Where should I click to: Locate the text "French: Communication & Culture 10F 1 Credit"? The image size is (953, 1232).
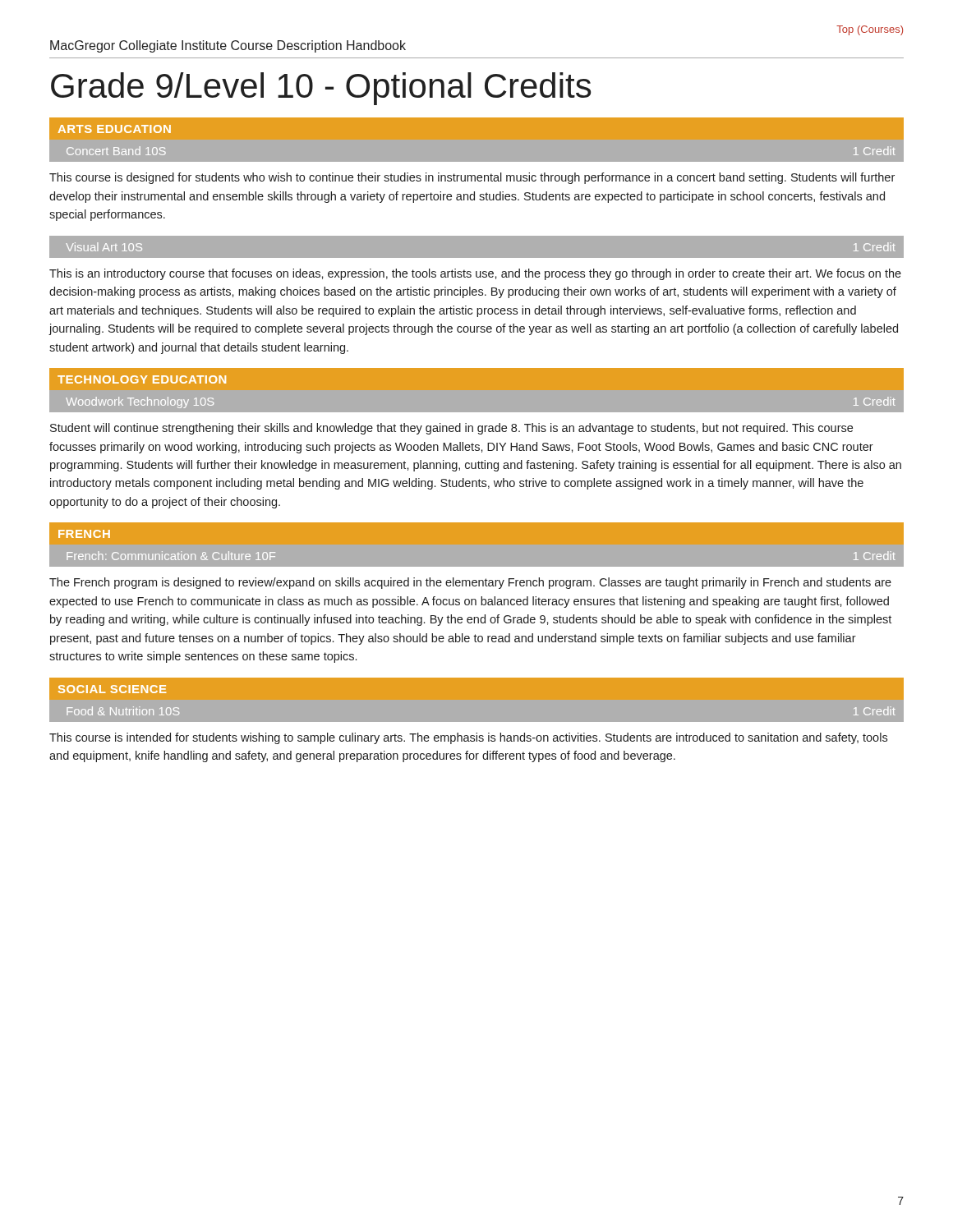481,556
